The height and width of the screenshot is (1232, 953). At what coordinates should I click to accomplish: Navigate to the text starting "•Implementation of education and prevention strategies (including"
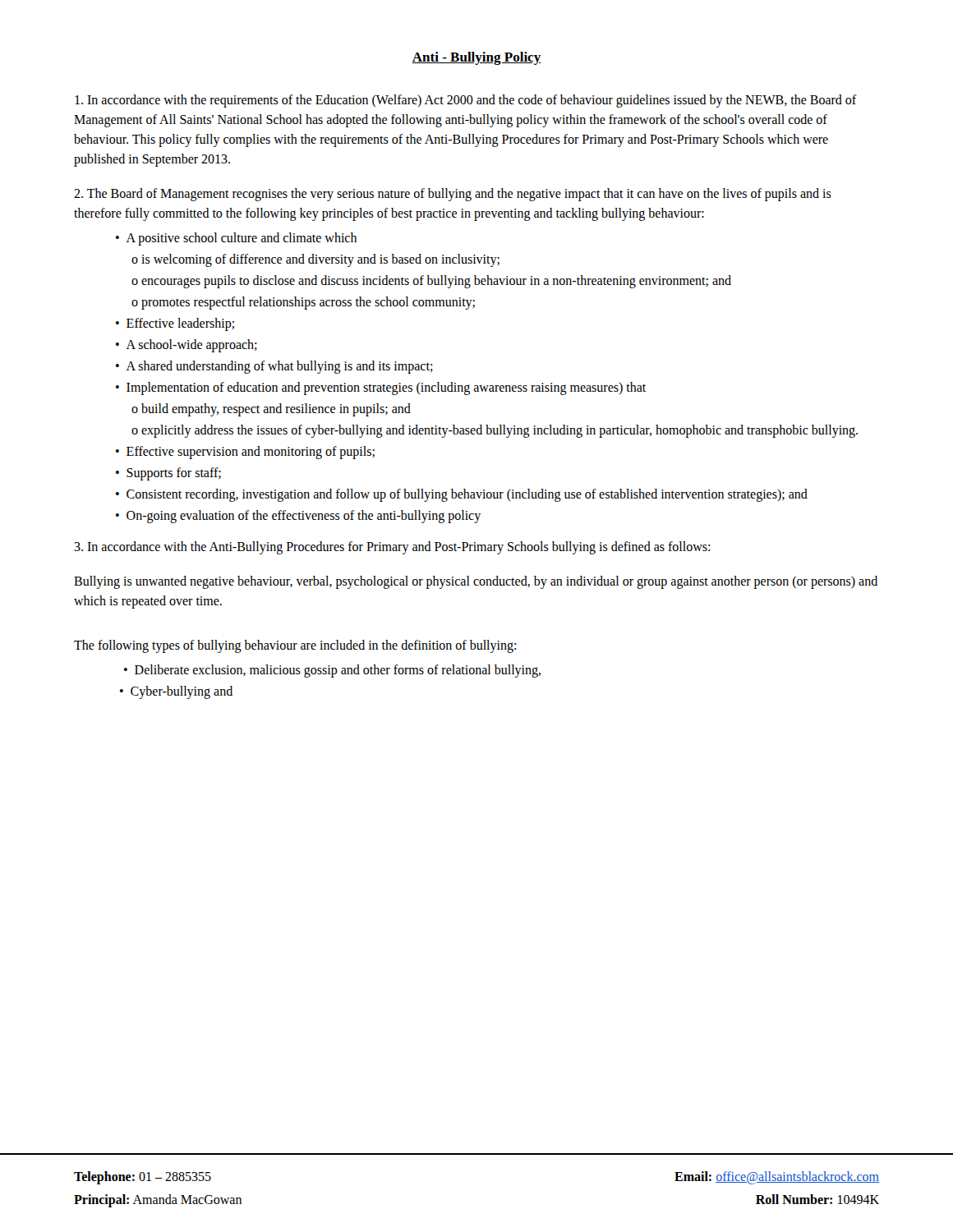point(380,388)
